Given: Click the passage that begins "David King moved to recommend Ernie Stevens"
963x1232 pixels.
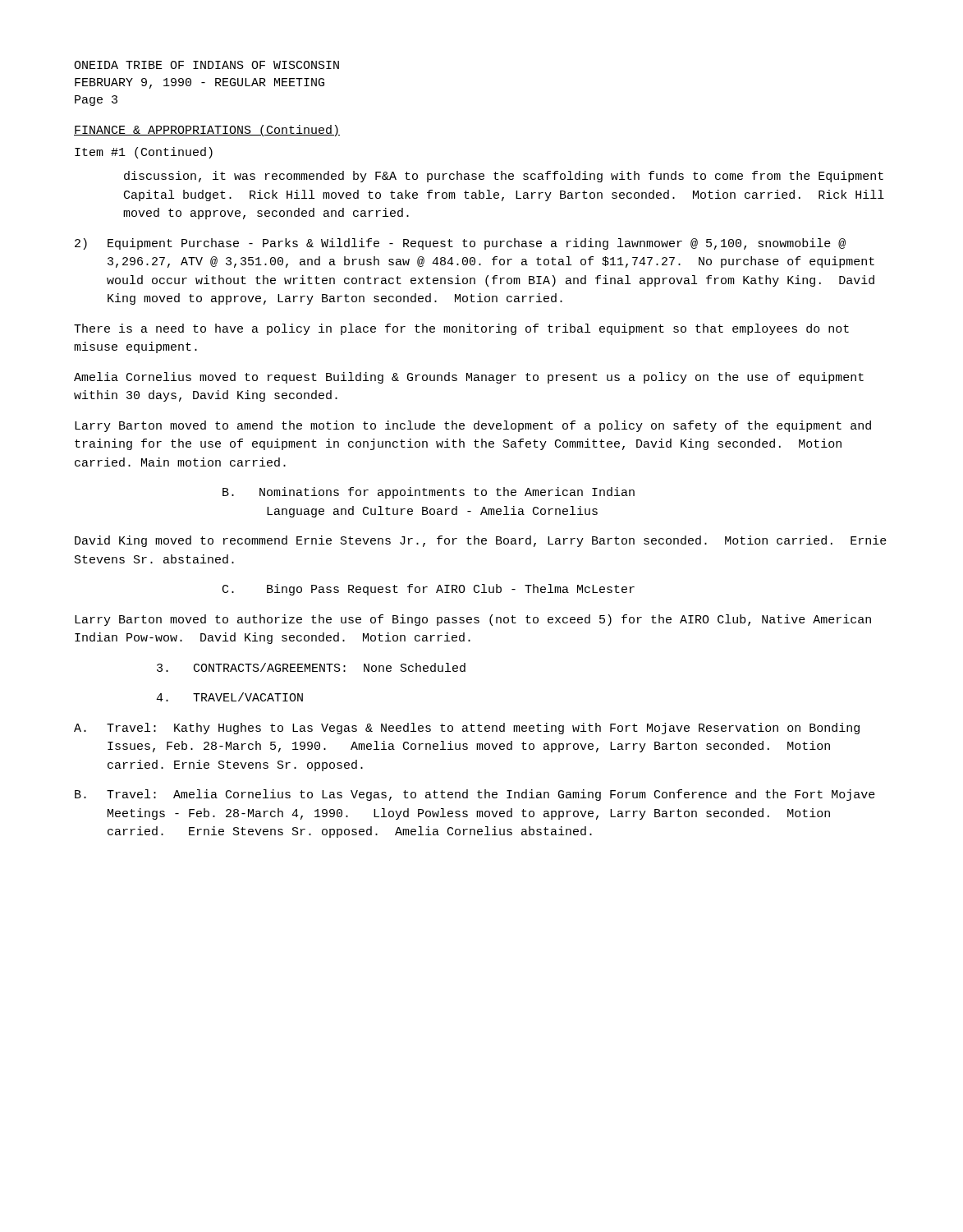Looking at the screenshot, I should click(x=480, y=551).
